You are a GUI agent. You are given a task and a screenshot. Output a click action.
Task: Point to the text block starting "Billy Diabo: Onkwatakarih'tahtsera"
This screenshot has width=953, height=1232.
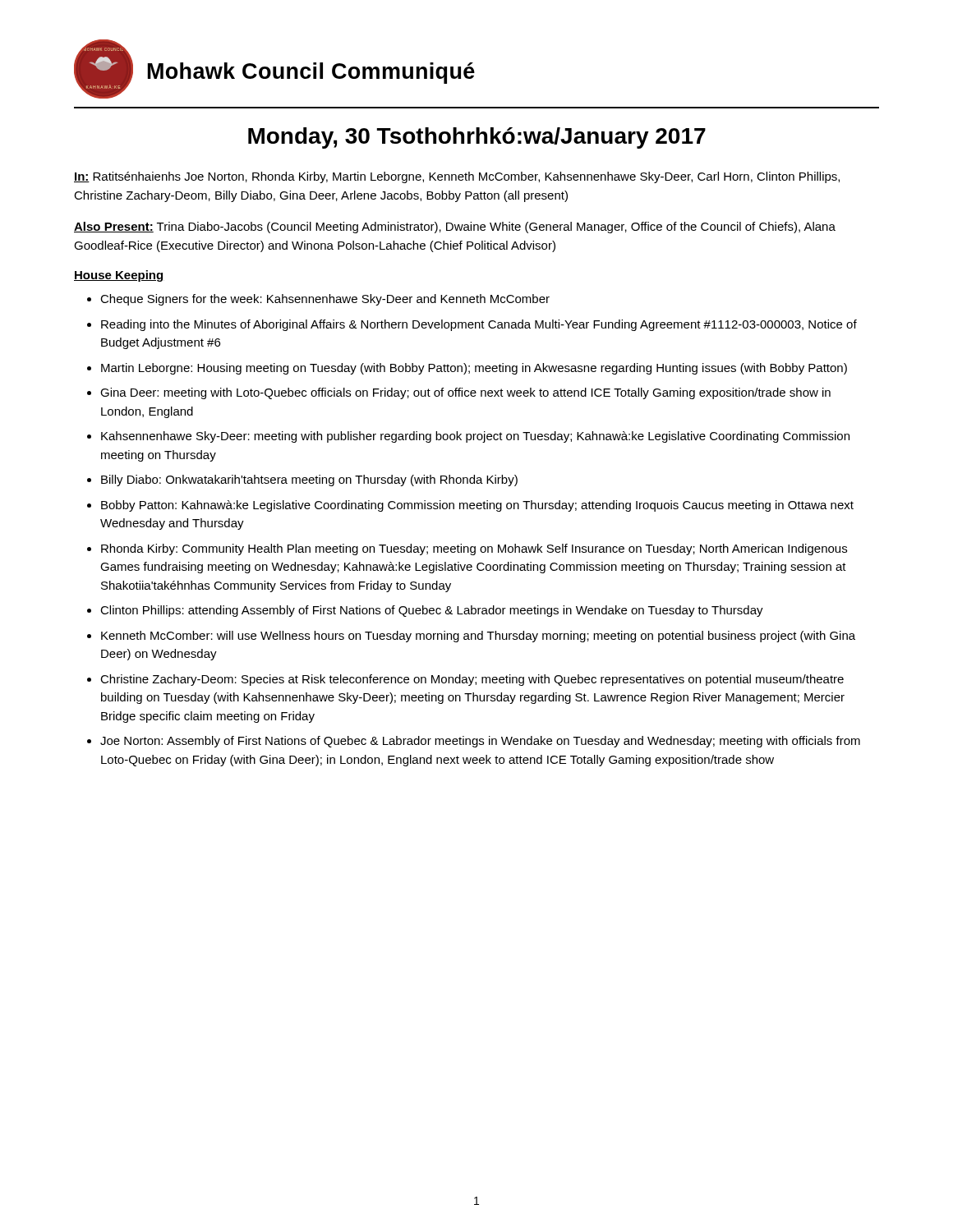[490, 480]
